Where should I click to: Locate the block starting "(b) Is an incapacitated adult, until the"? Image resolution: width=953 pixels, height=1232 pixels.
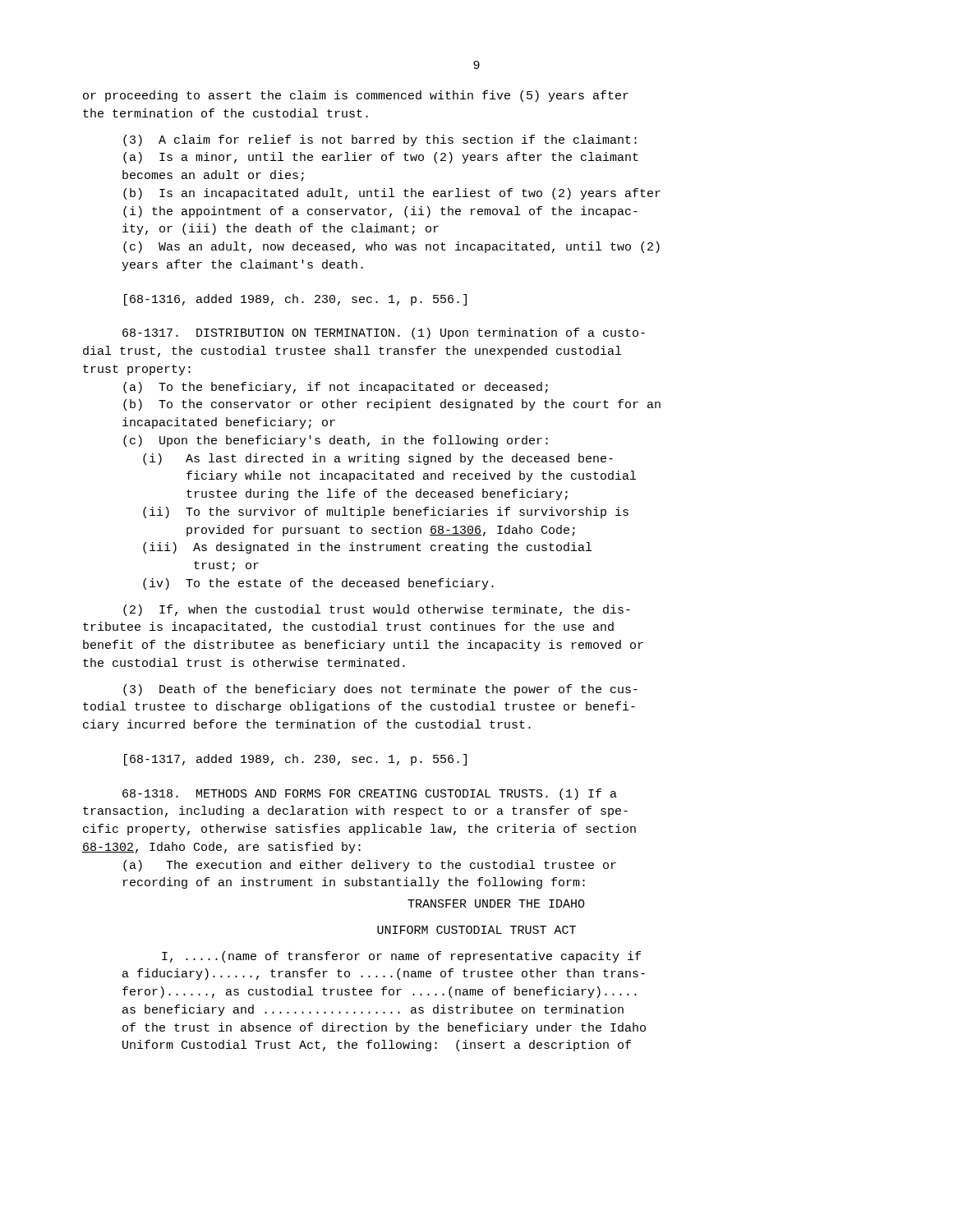pos(392,212)
